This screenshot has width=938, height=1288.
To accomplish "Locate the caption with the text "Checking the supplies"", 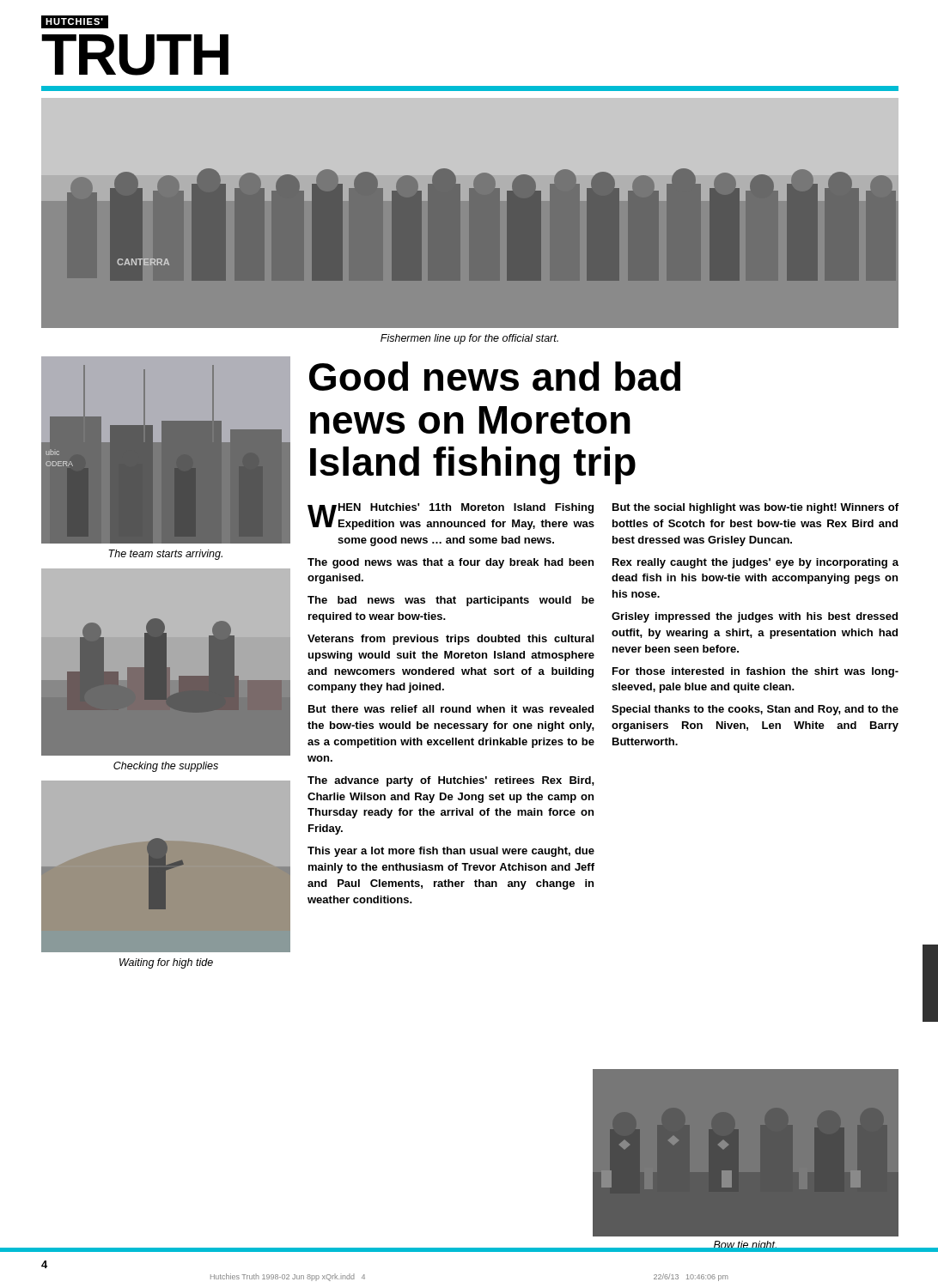I will tap(166, 766).
